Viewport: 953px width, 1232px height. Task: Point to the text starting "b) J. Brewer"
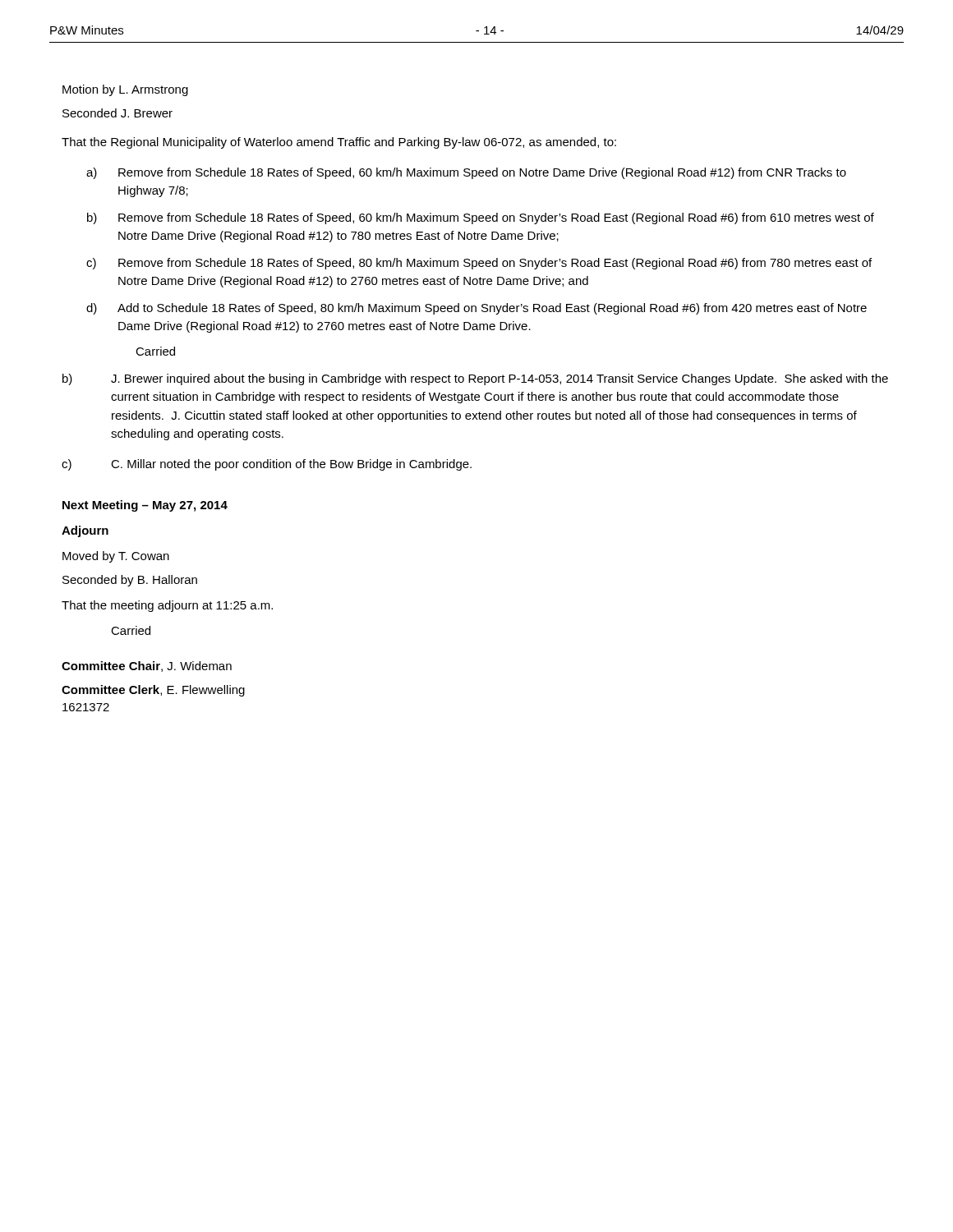[476, 406]
